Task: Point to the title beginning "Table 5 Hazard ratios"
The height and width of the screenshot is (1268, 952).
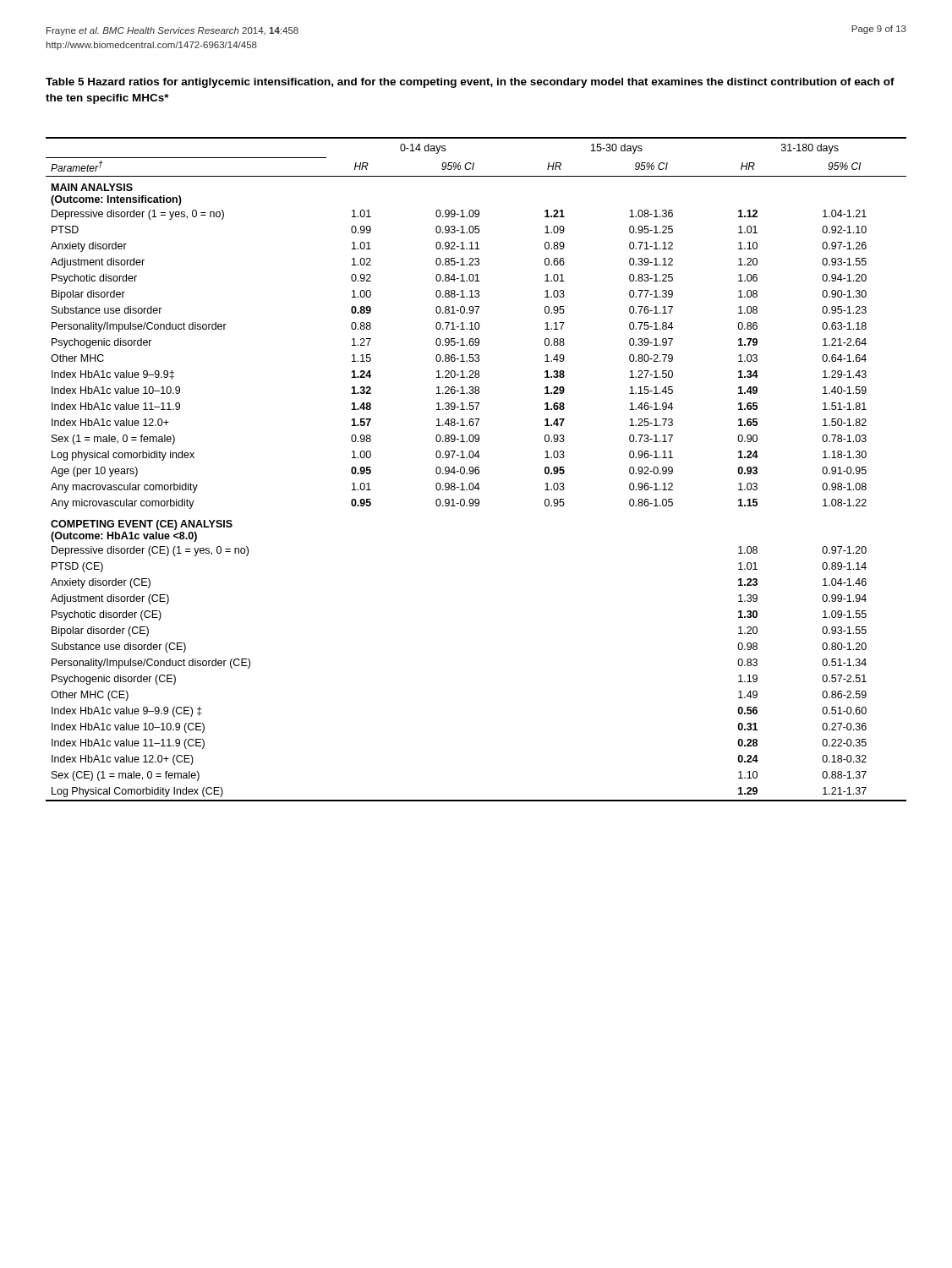Action: [x=476, y=90]
